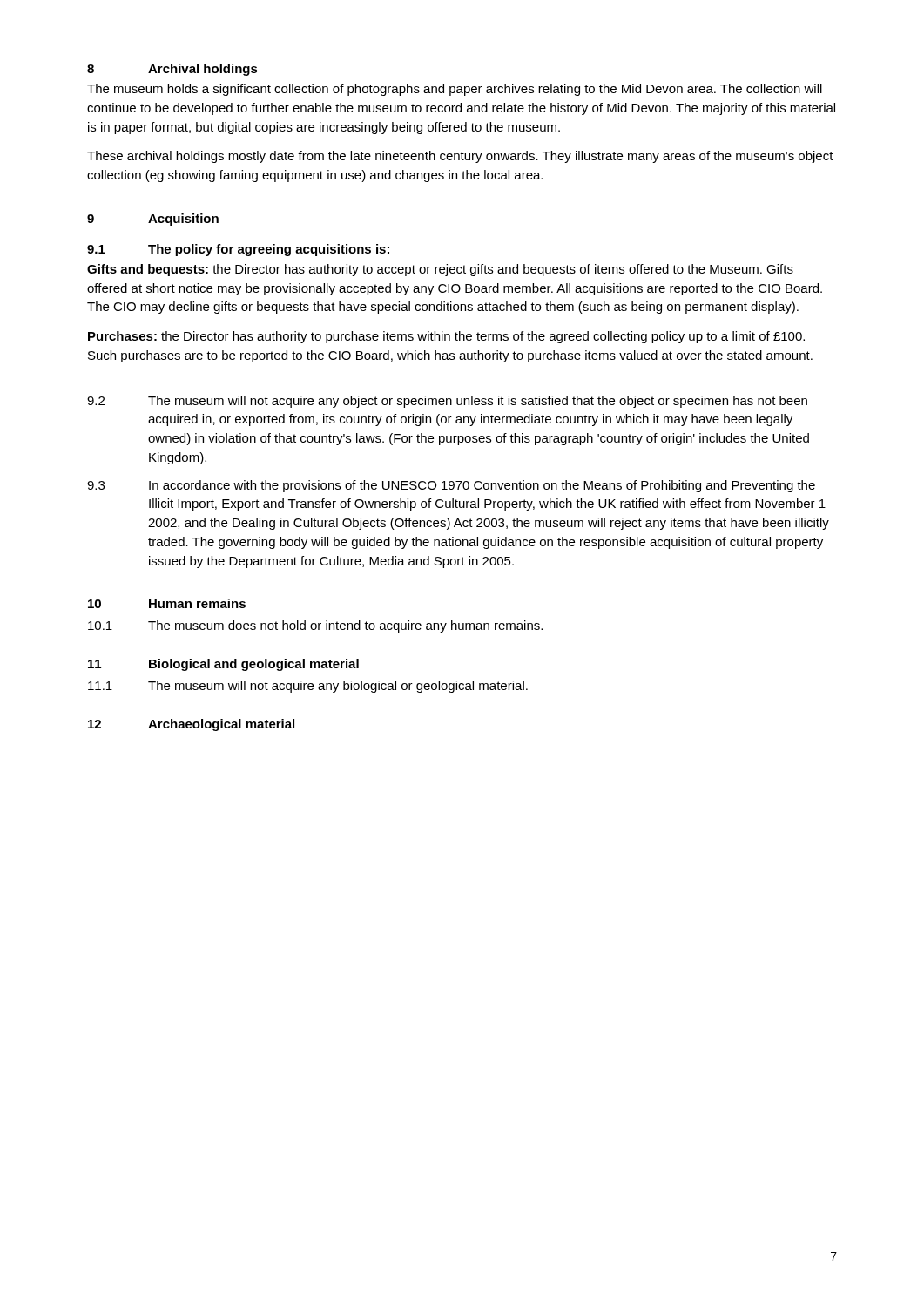Select the text starting "11 Biological and geological material"
The image size is (924, 1307).
coord(223,663)
